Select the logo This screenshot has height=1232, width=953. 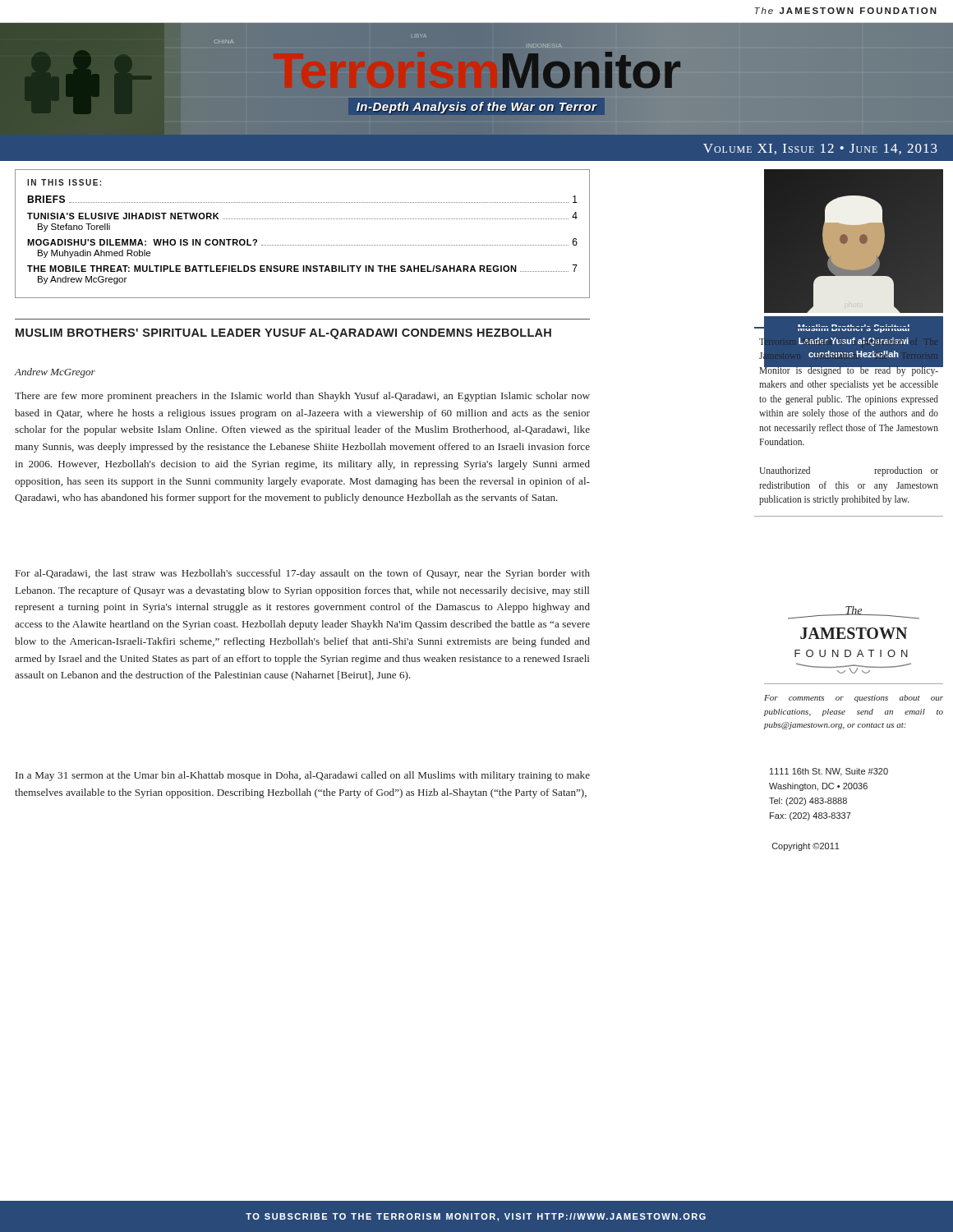854,641
